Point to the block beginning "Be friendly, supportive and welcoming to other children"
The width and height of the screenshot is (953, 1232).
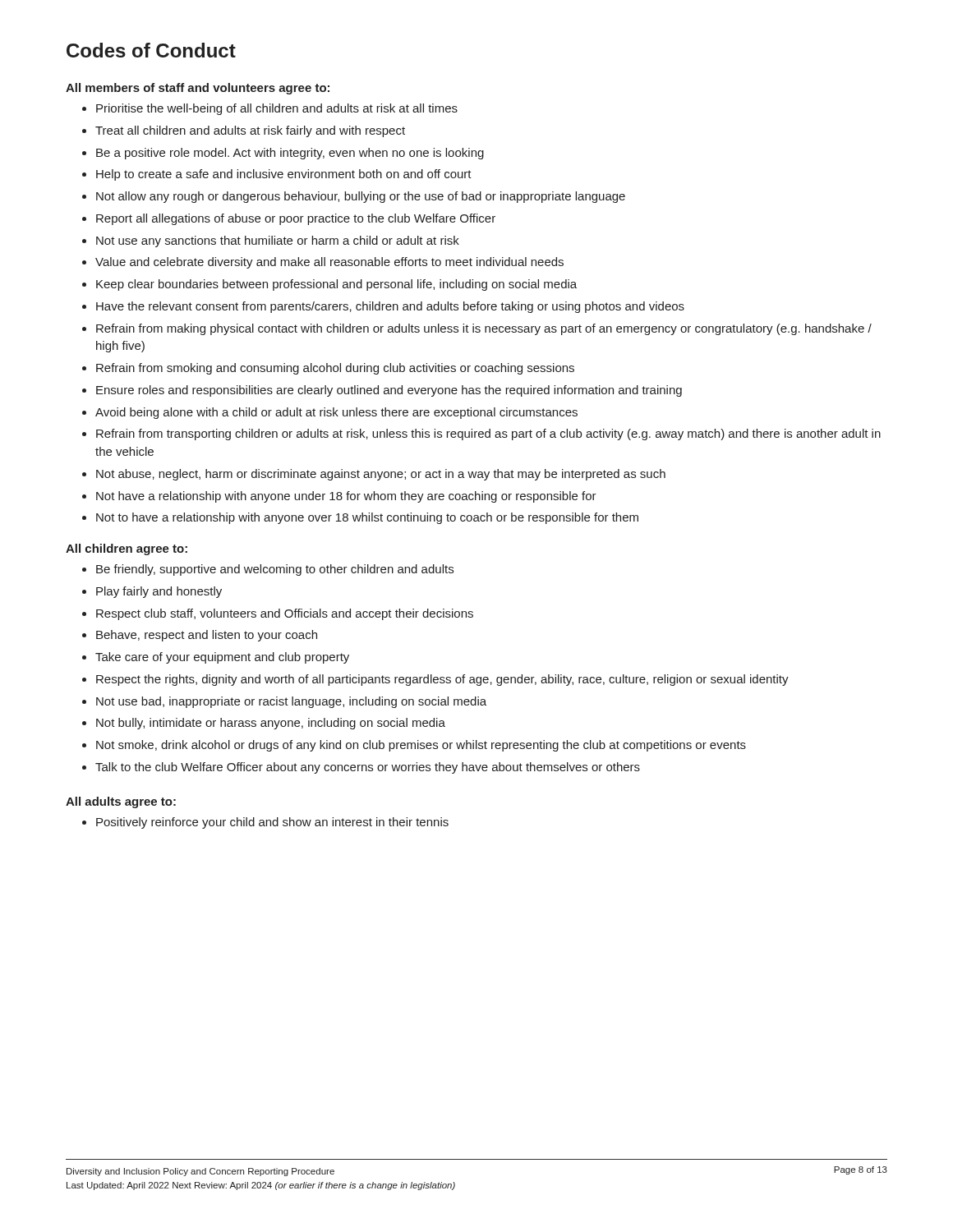(275, 570)
